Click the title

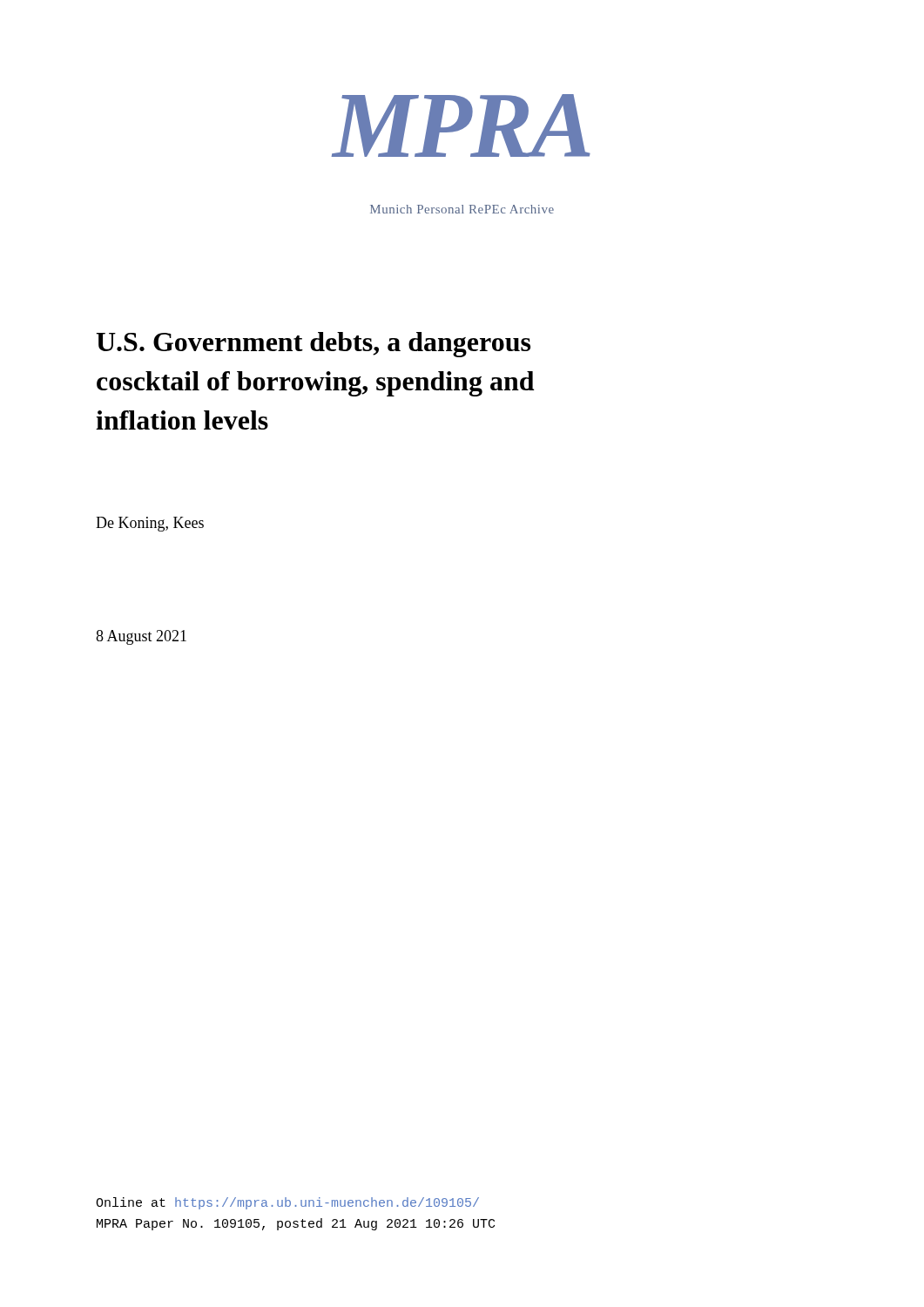392,381
